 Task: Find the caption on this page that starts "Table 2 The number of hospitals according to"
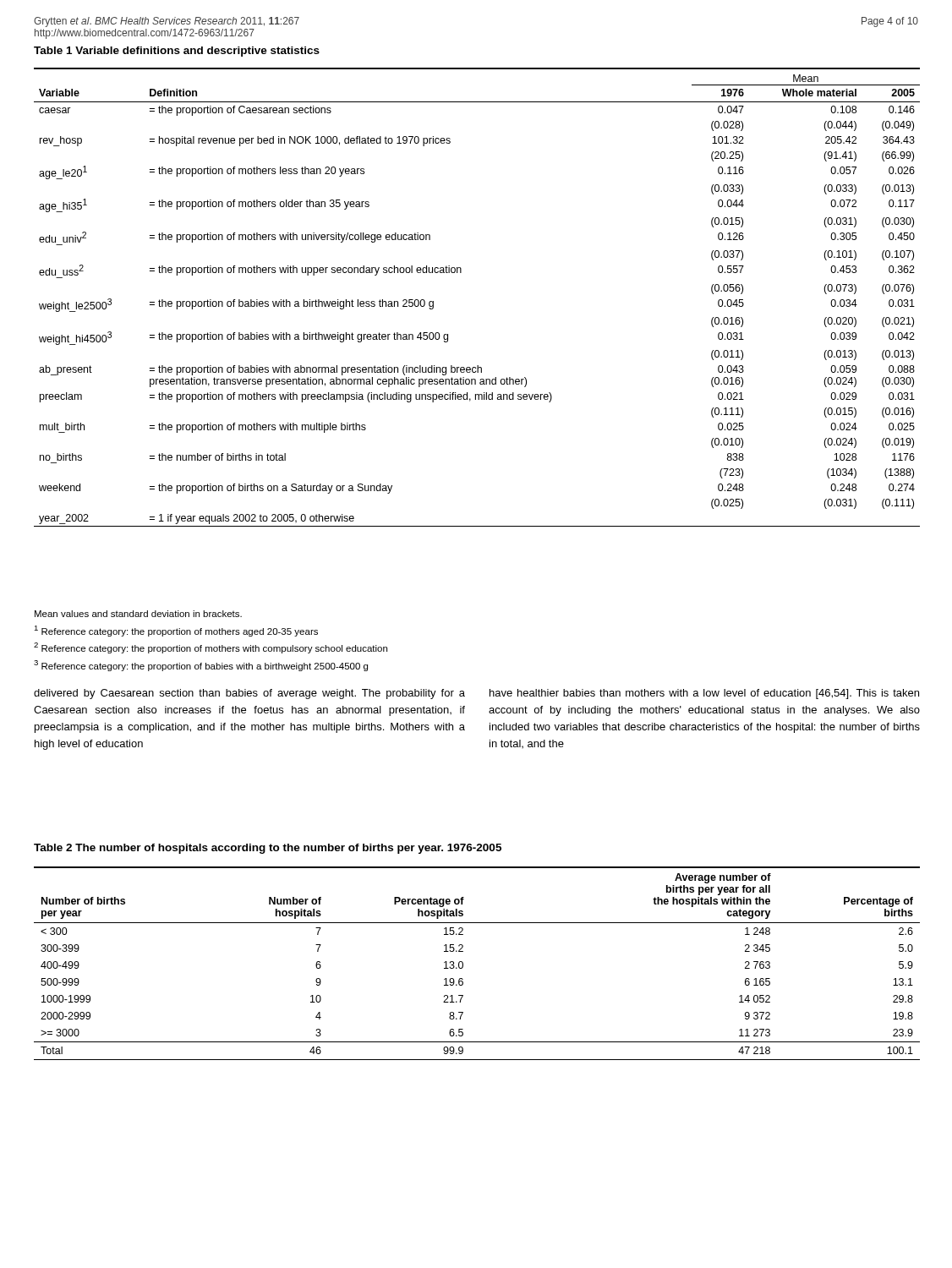click(268, 847)
